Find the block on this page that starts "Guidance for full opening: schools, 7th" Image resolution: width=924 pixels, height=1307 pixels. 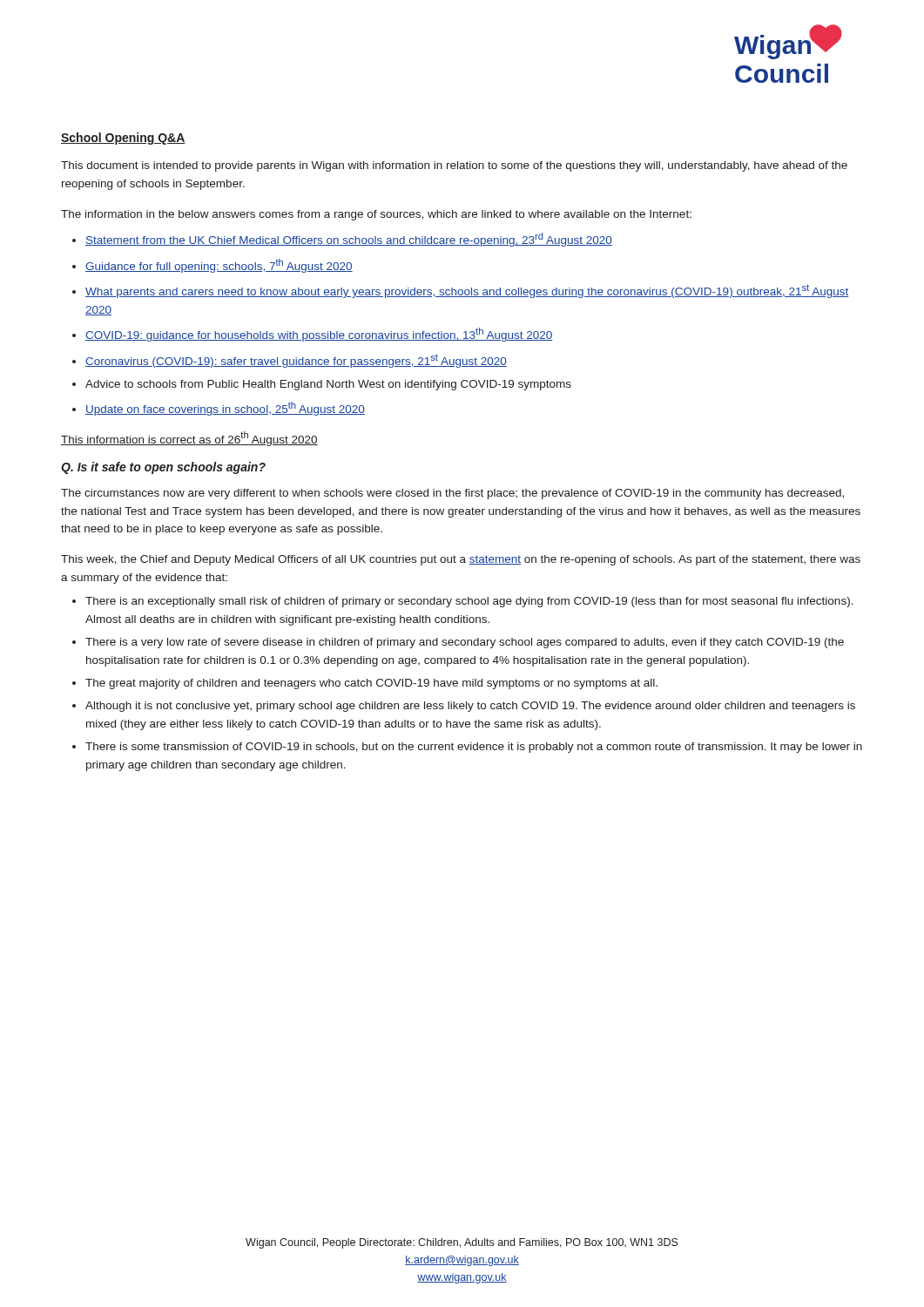point(219,264)
